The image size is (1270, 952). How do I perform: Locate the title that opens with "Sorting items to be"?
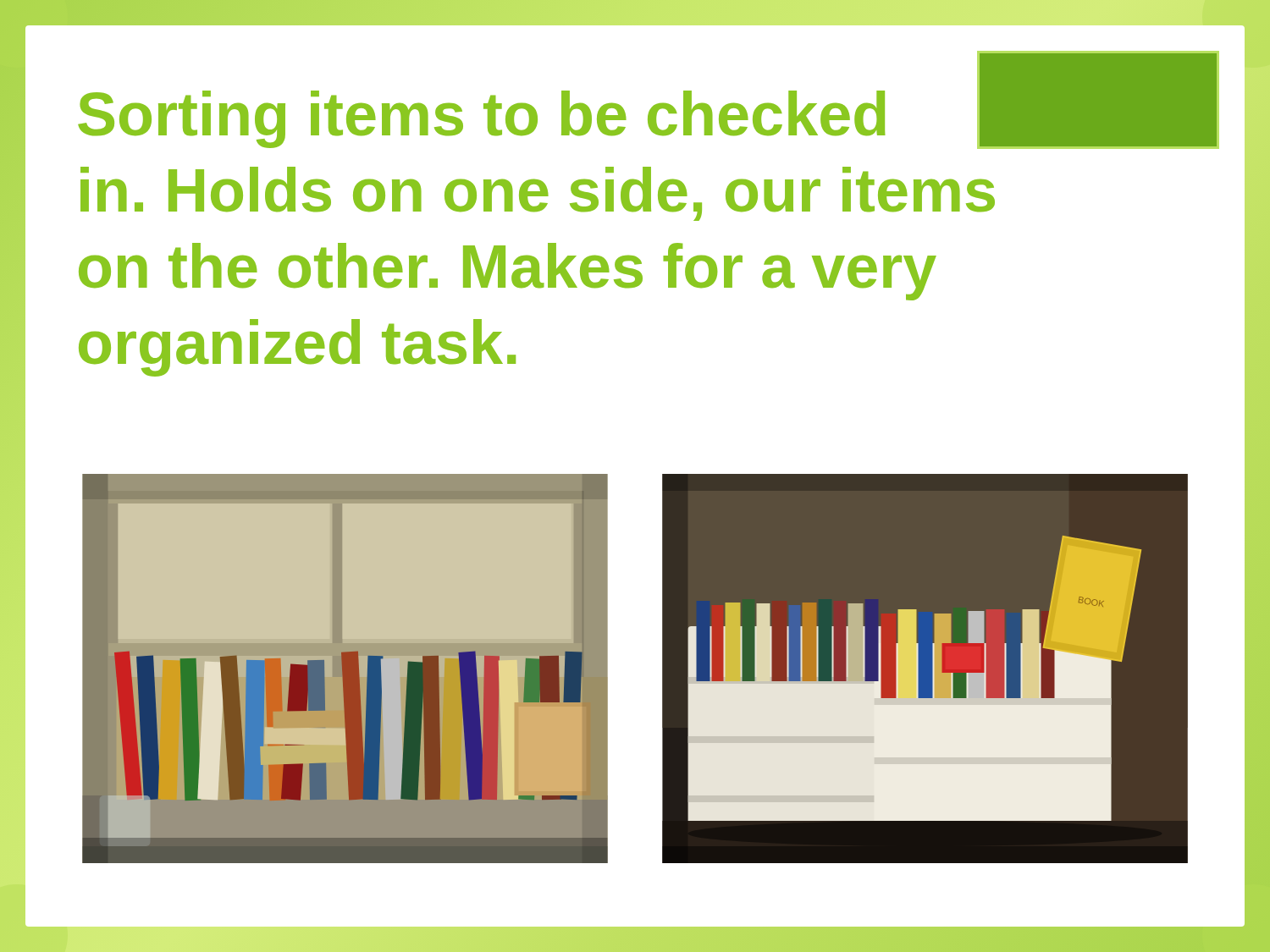click(x=537, y=228)
